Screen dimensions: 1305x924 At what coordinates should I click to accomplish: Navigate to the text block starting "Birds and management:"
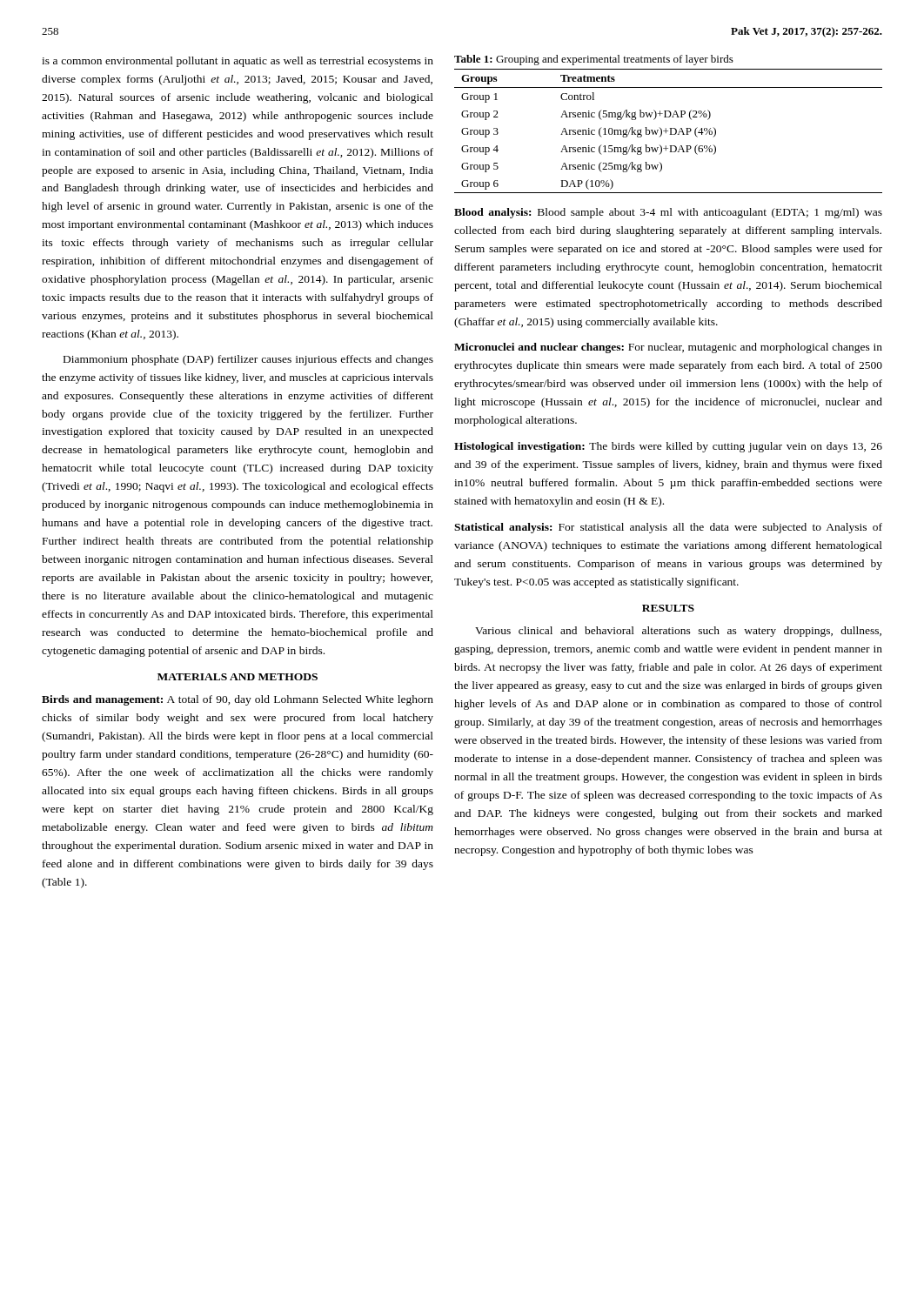click(238, 791)
